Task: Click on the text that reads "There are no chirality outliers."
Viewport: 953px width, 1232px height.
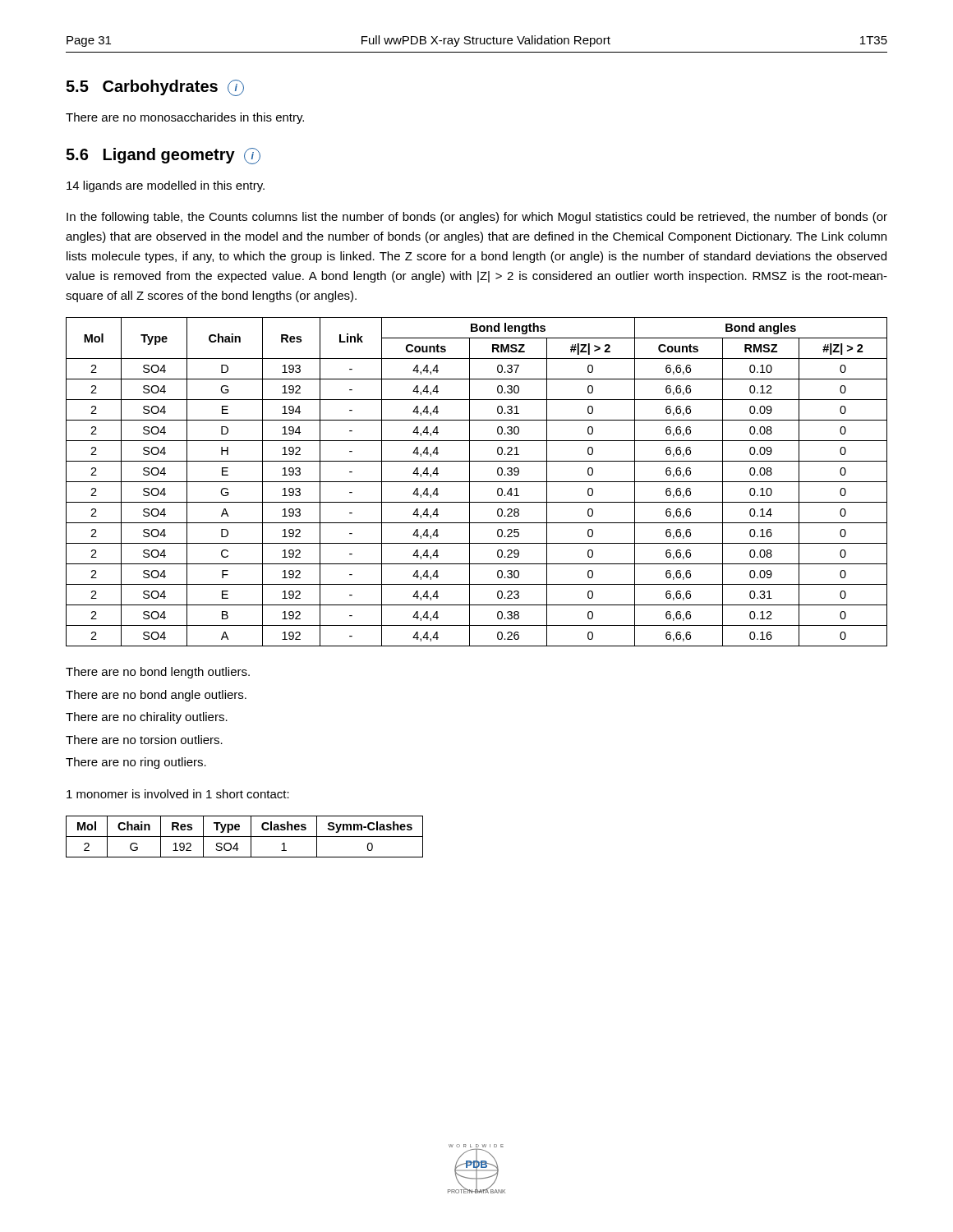Action: click(x=147, y=717)
